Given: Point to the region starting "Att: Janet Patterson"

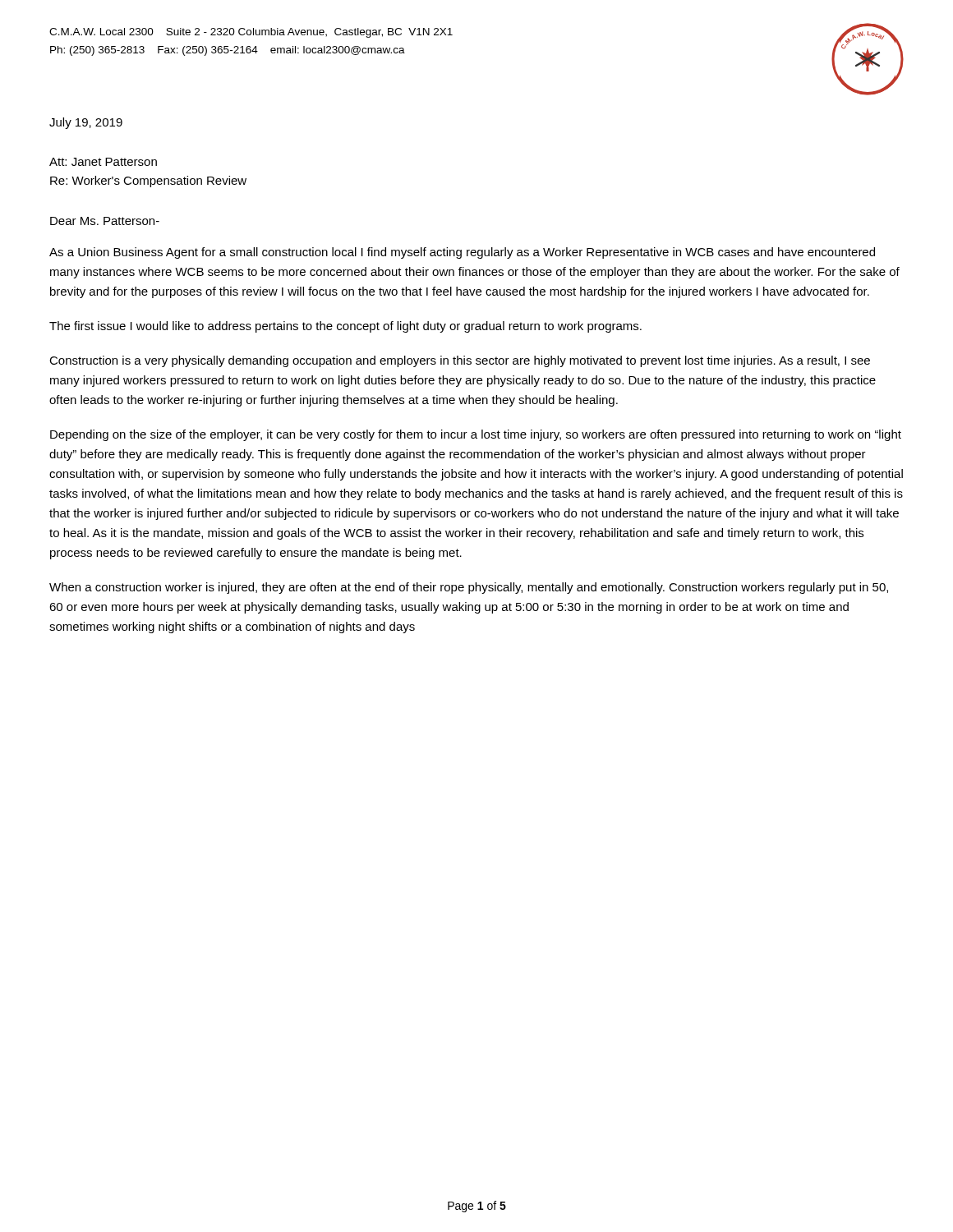Looking at the screenshot, I should [148, 171].
